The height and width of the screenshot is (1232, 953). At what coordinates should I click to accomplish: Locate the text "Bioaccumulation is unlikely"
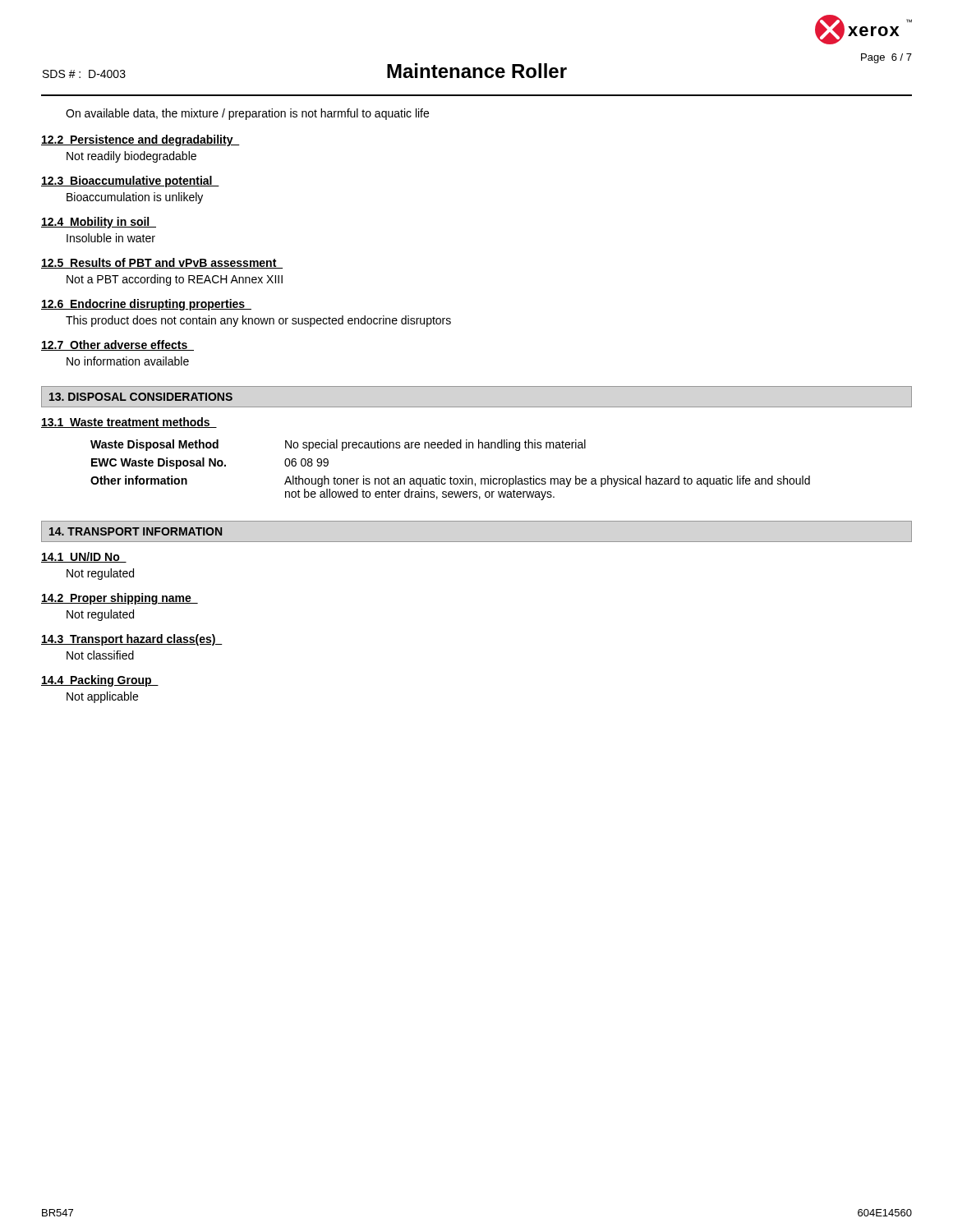pyautogui.click(x=134, y=197)
